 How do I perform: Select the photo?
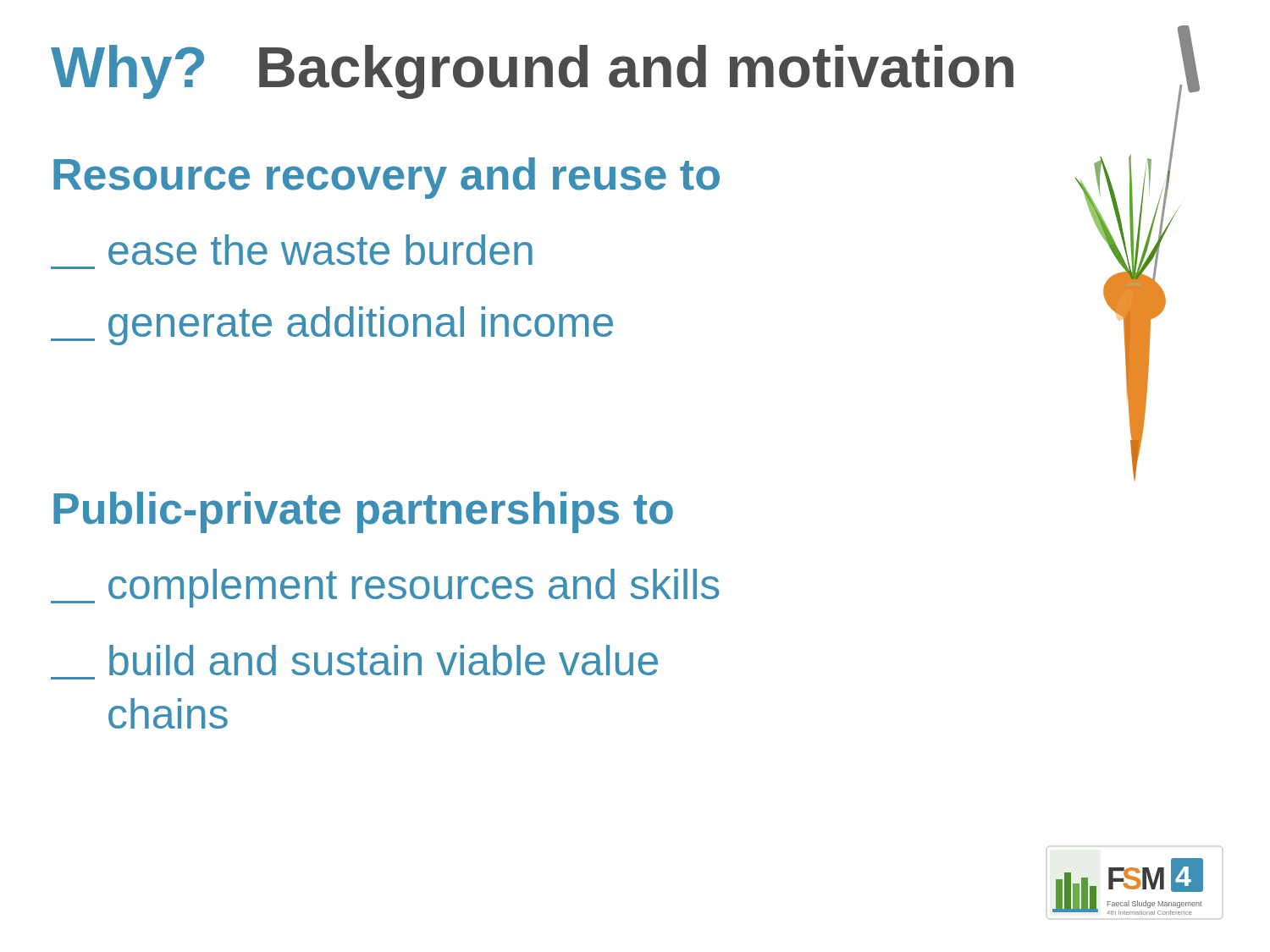[1075, 267]
